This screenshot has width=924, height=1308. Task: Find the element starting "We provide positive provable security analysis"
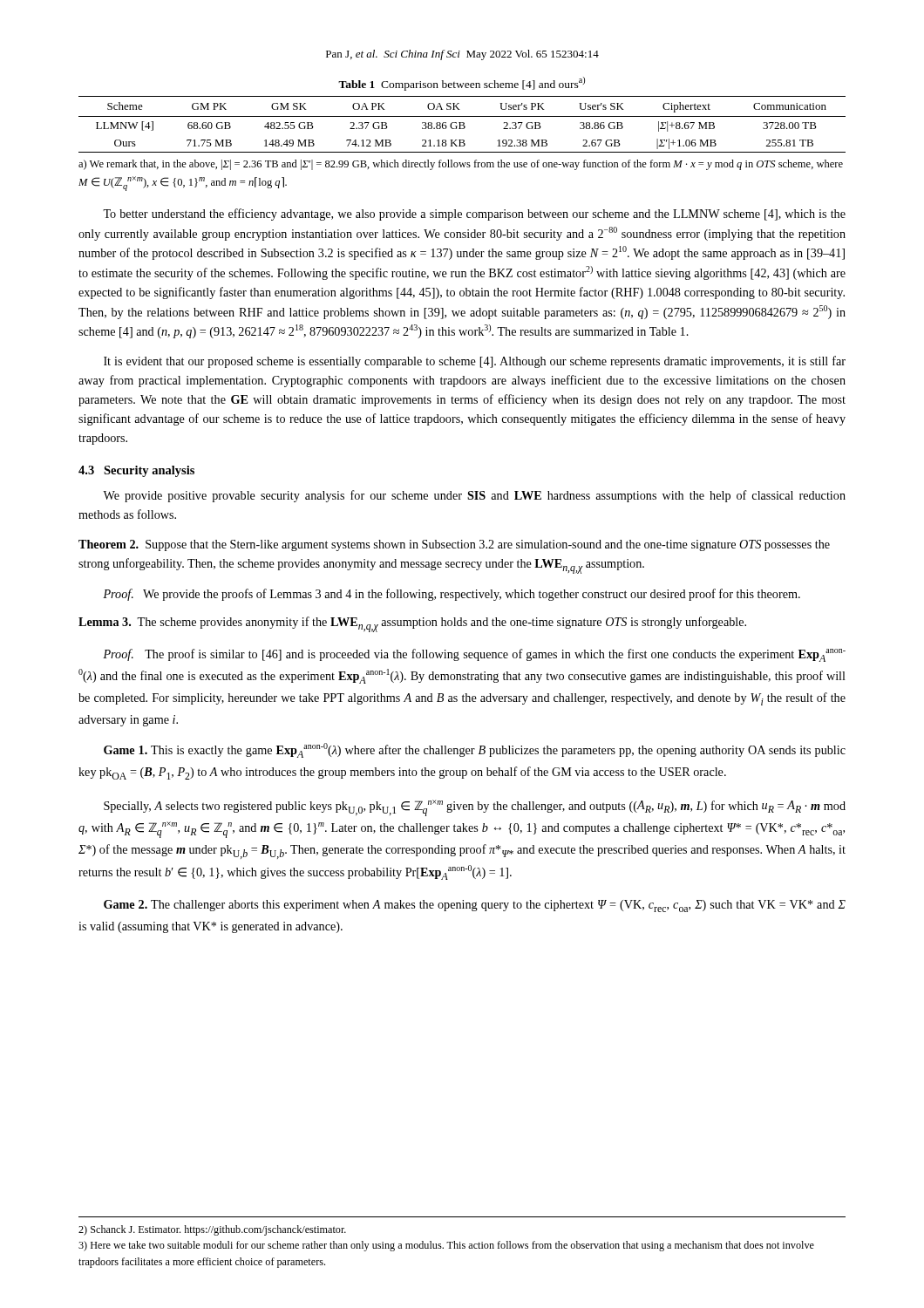coord(462,505)
